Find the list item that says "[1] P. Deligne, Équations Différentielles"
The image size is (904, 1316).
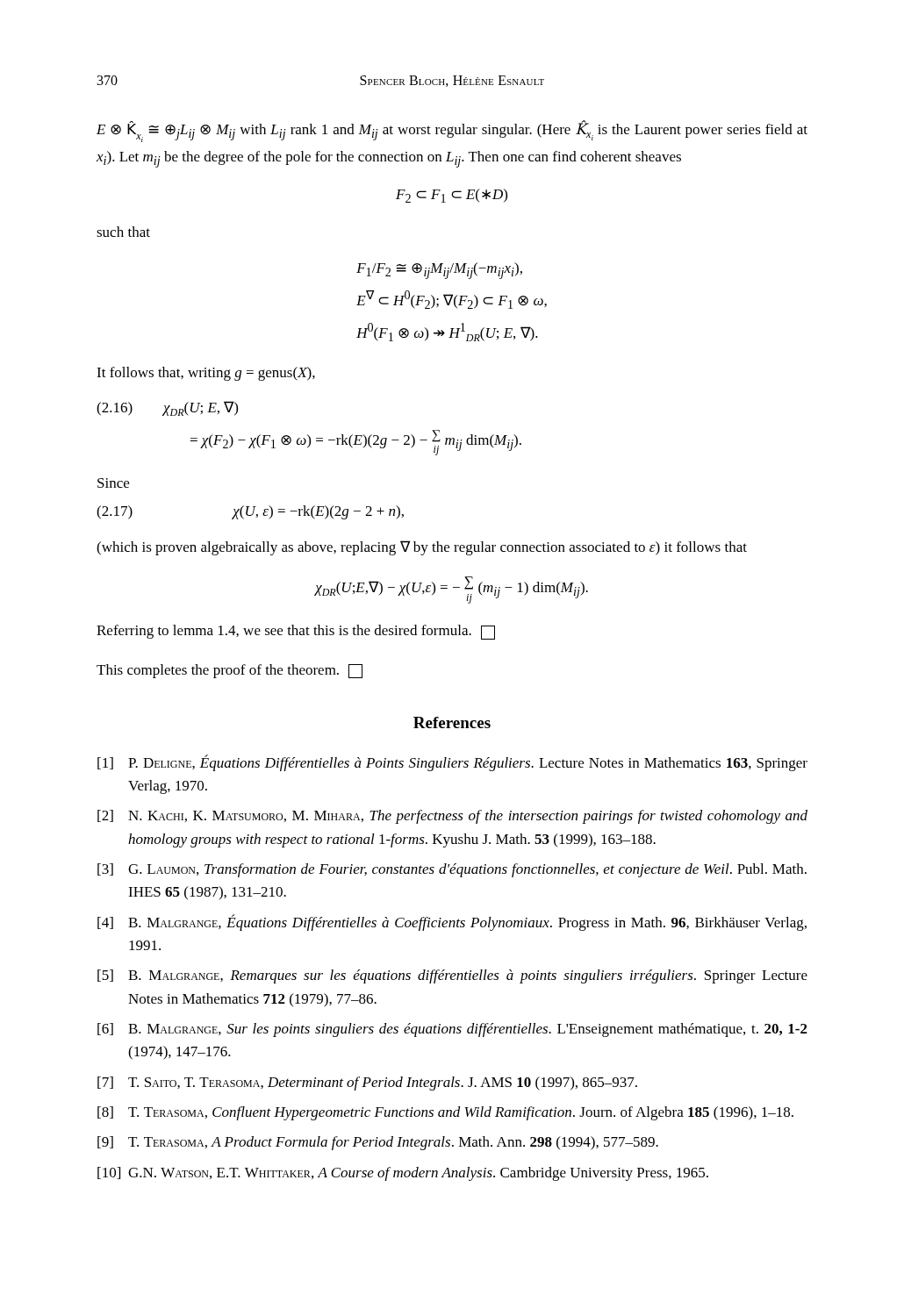point(452,775)
